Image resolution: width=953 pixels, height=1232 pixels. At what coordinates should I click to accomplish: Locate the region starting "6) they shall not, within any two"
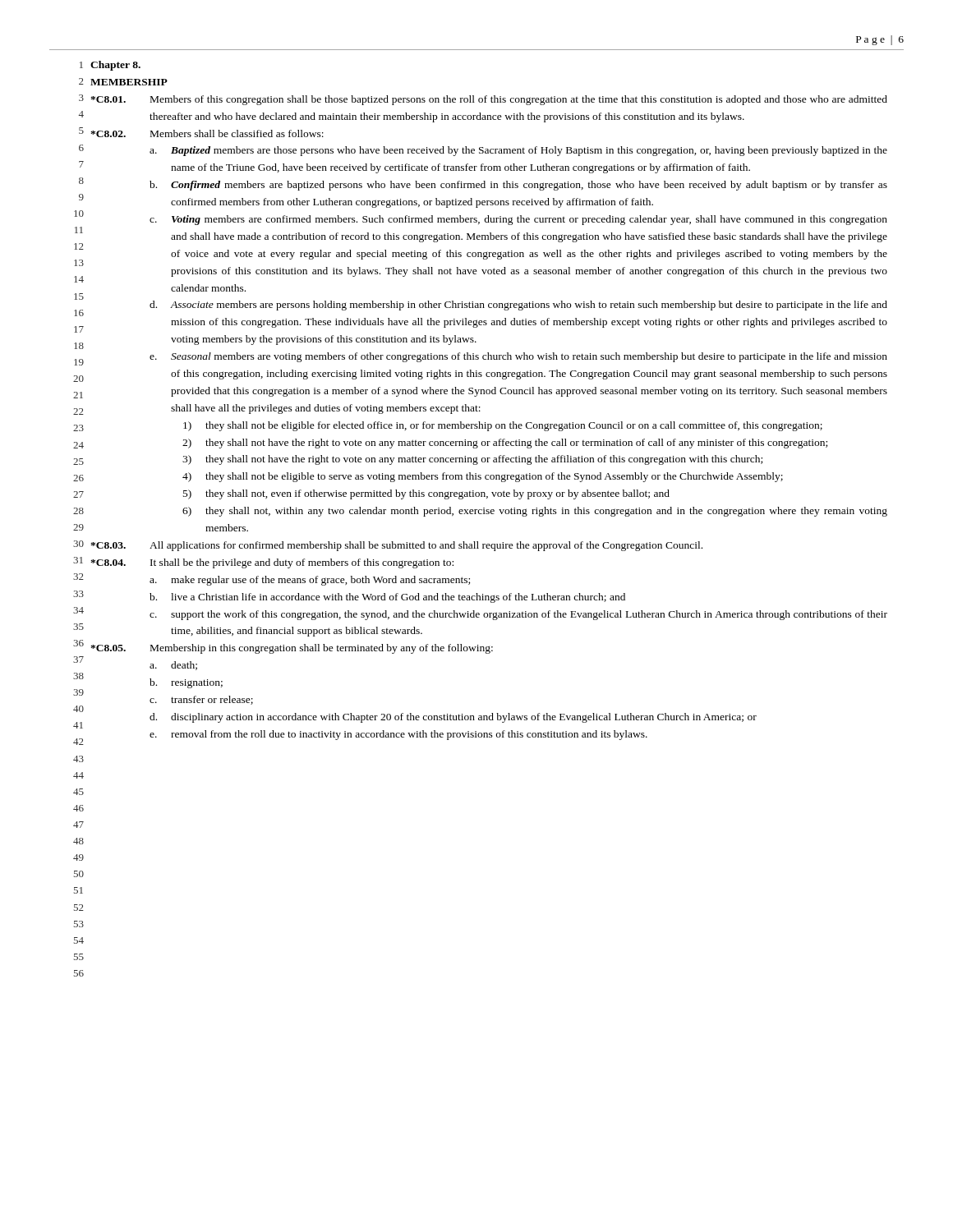pyautogui.click(x=535, y=520)
